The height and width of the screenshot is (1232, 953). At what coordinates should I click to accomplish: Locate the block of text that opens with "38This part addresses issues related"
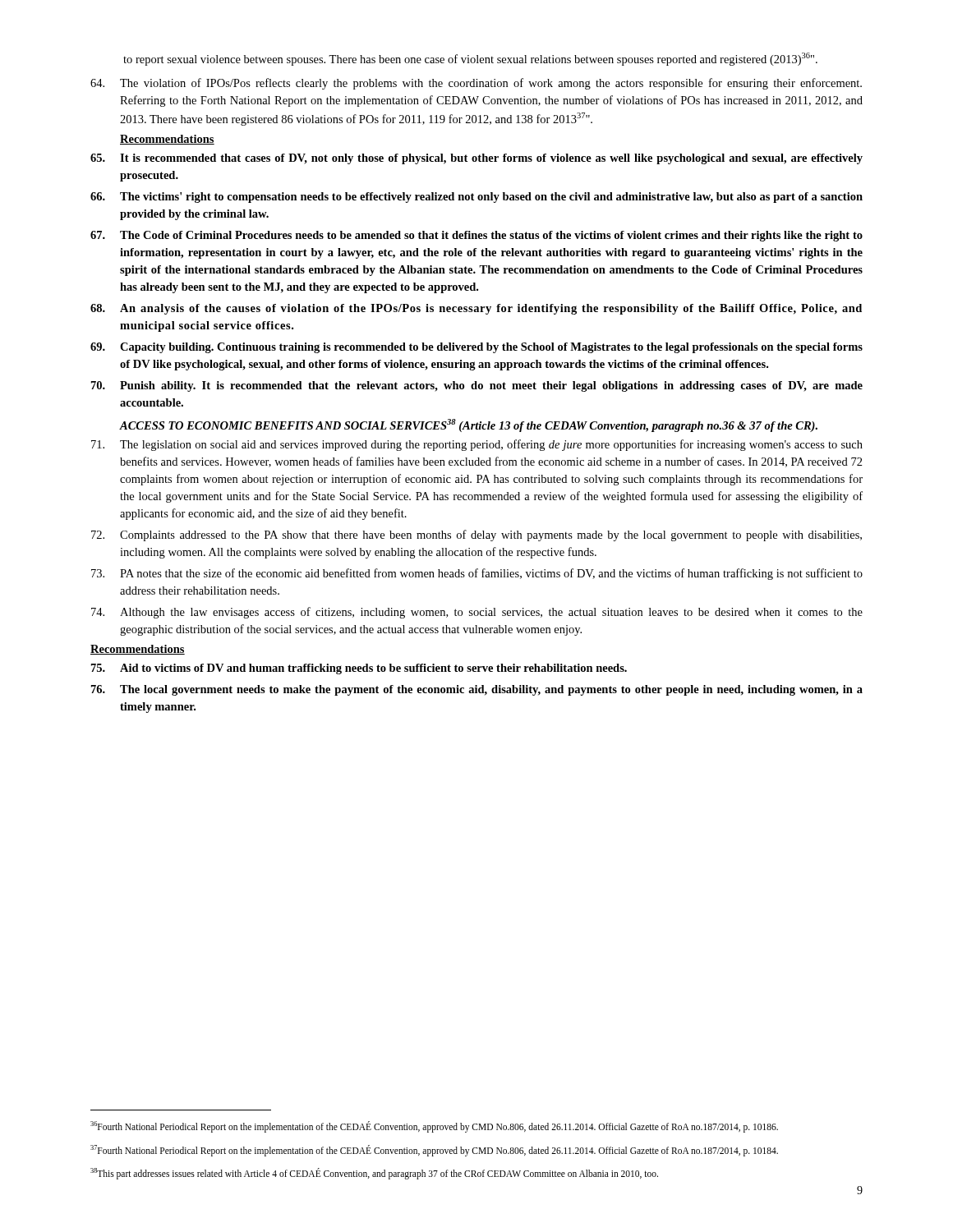click(476, 1173)
